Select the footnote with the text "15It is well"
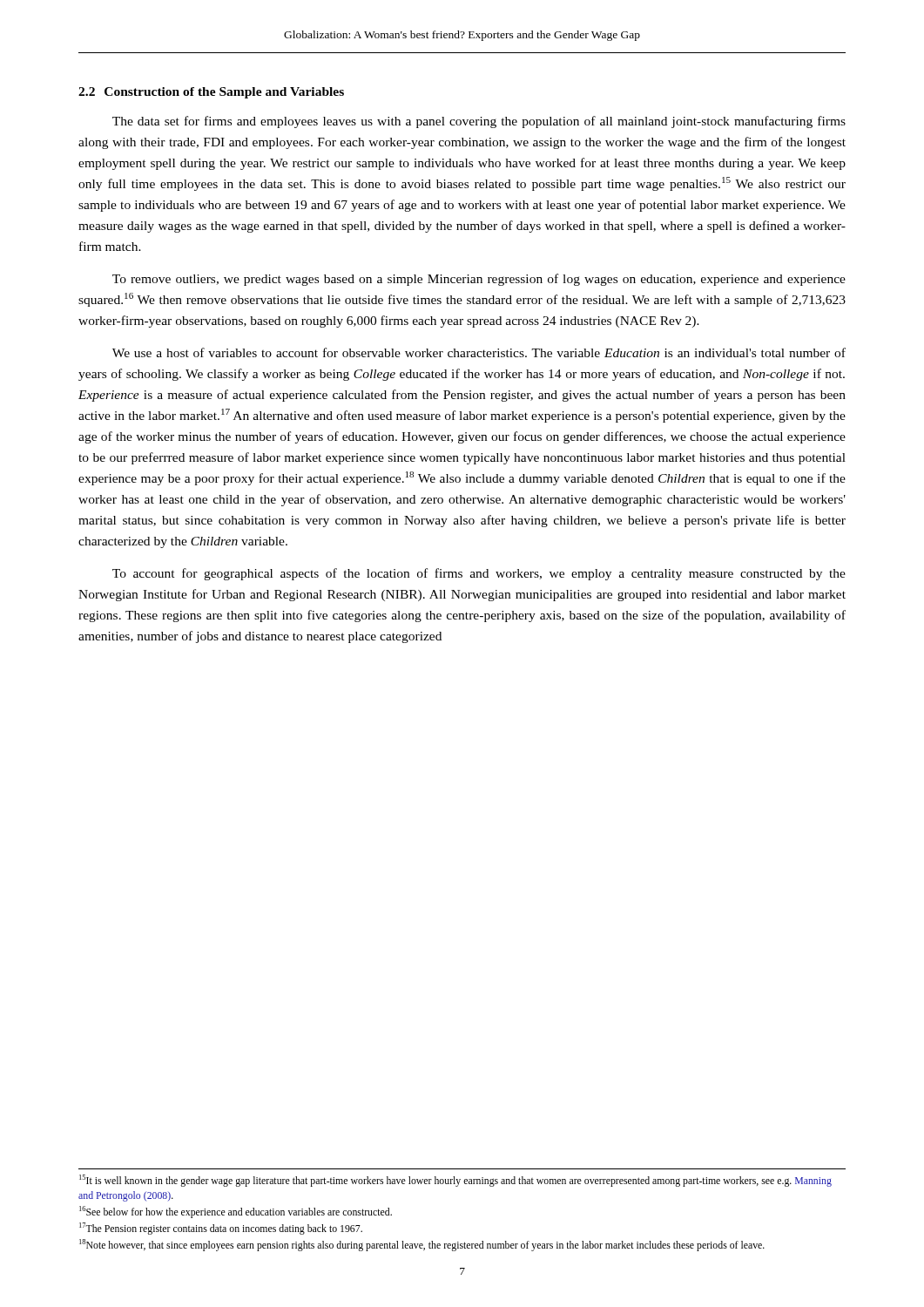 tap(455, 1187)
